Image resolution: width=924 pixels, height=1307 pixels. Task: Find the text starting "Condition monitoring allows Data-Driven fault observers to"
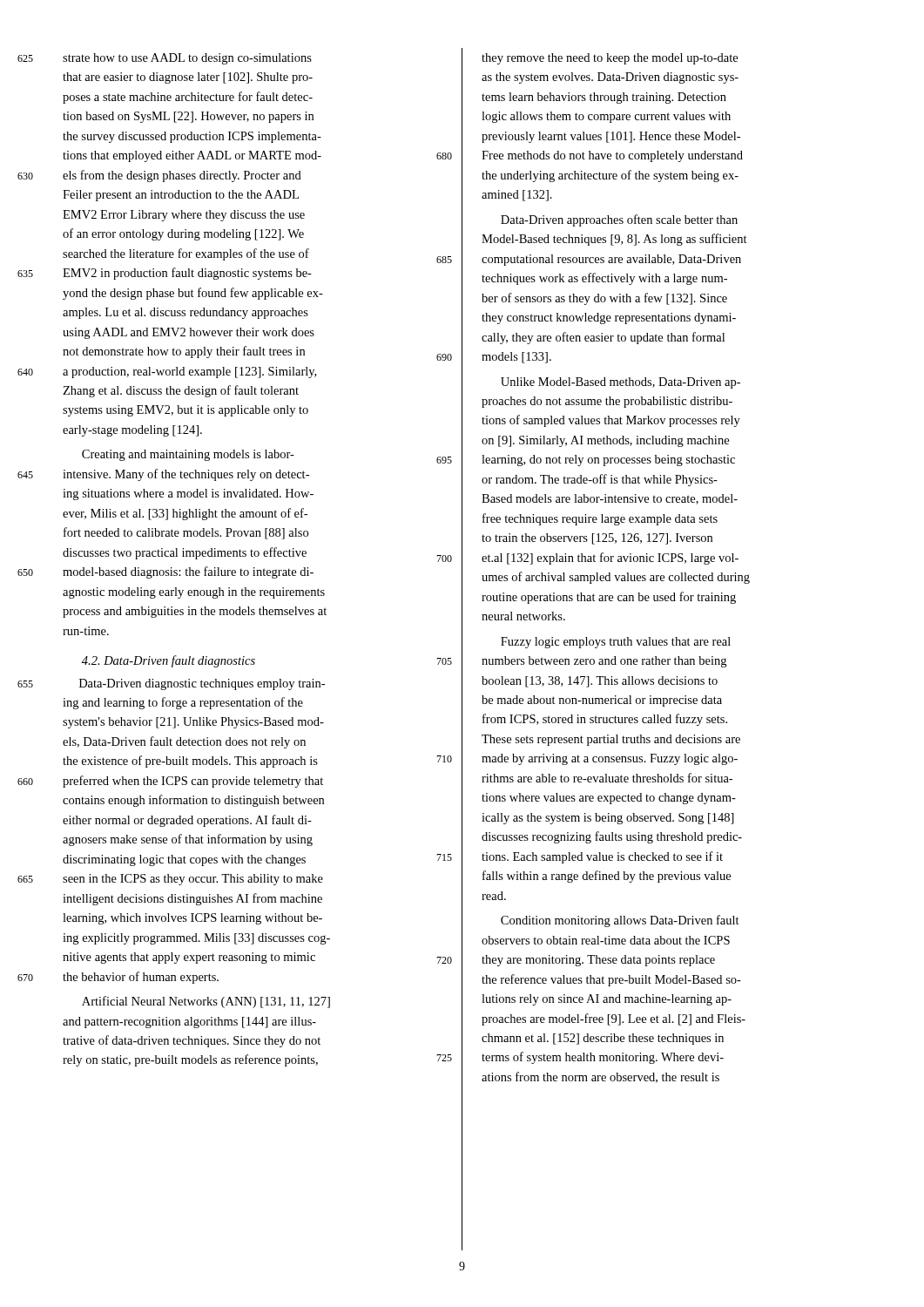click(x=671, y=999)
